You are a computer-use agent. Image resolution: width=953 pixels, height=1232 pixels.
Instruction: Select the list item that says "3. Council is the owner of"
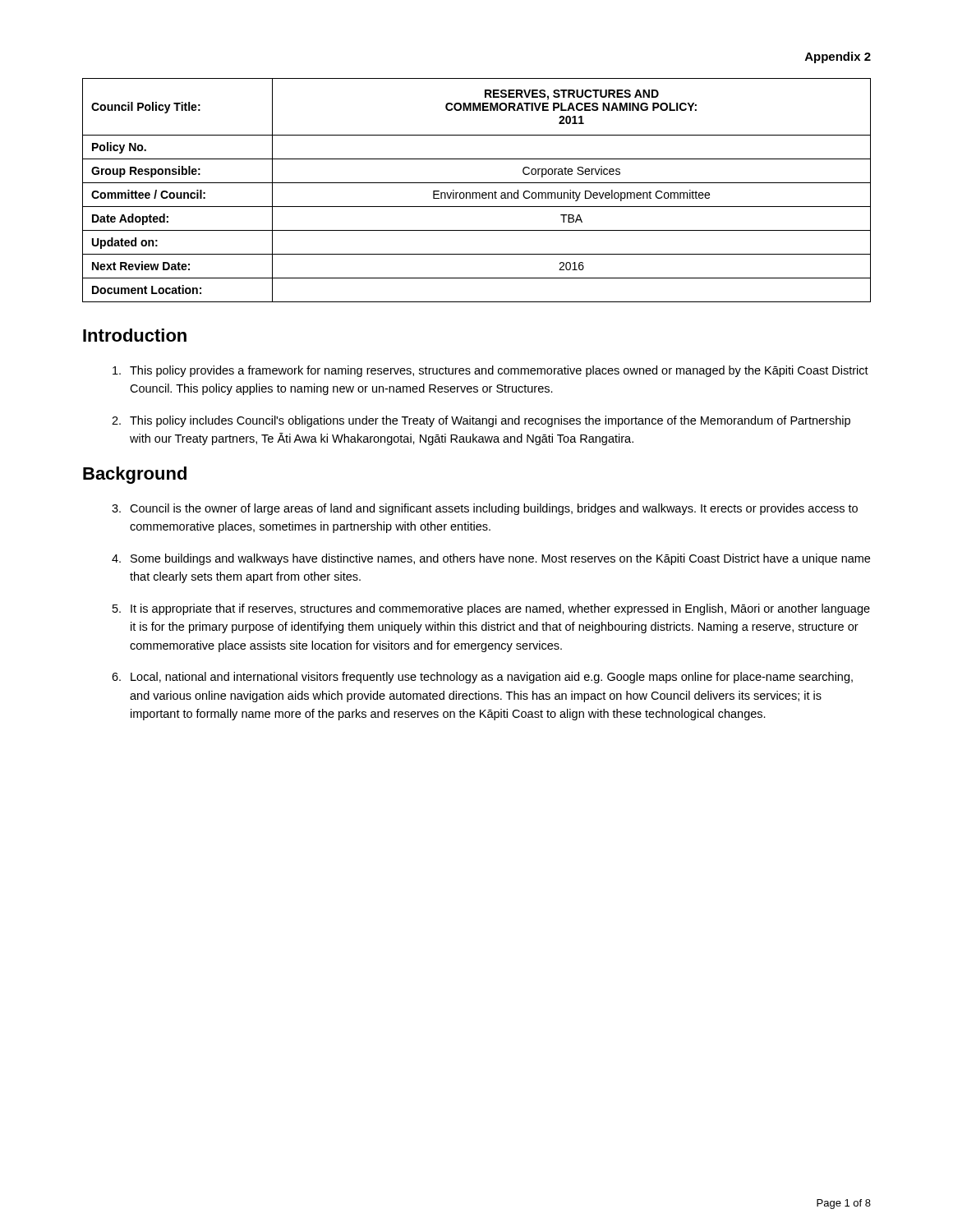(x=476, y=518)
